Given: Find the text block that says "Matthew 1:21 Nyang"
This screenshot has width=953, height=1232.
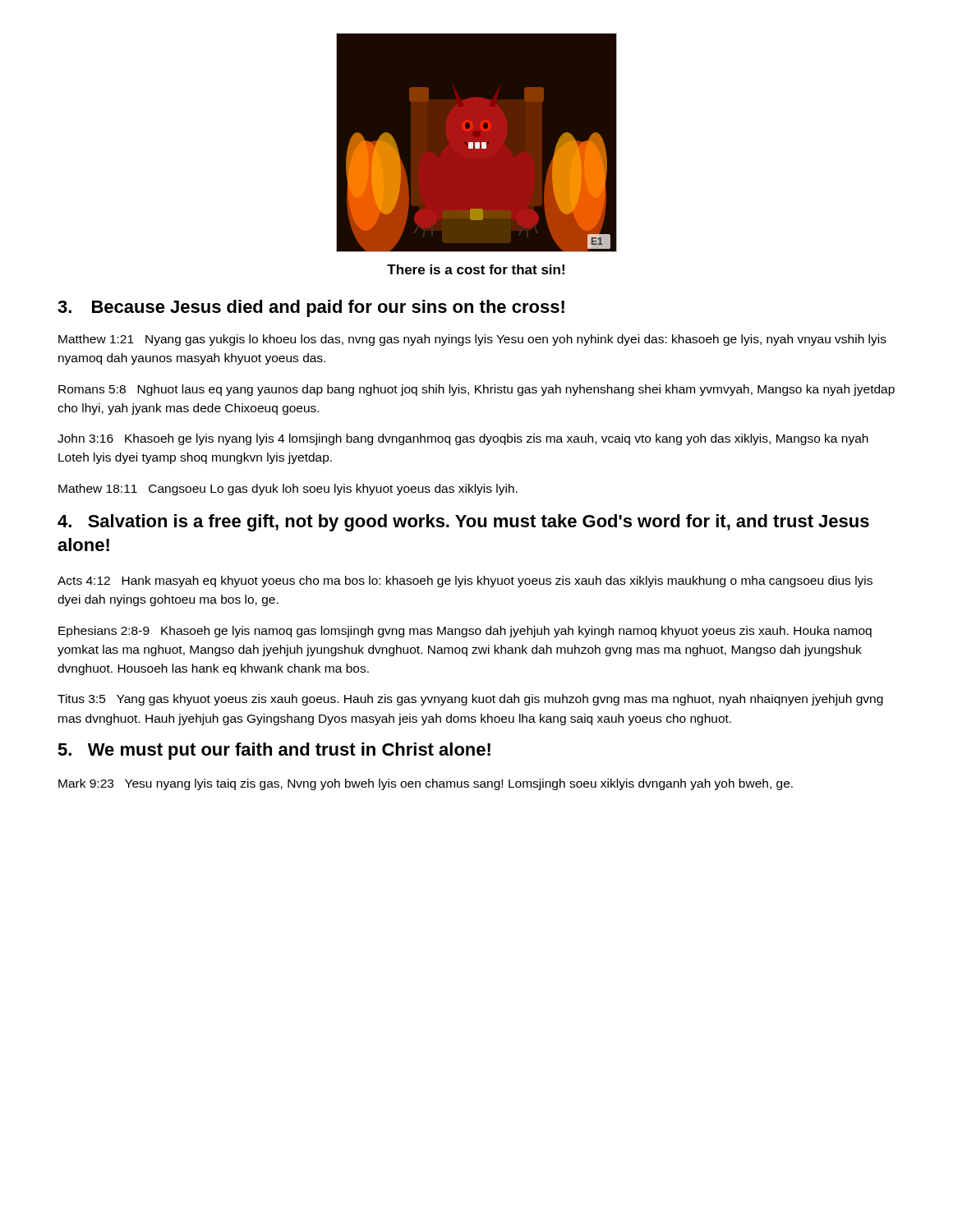Looking at the screenshot, I should pyautogui.click(x=472, y=348).
